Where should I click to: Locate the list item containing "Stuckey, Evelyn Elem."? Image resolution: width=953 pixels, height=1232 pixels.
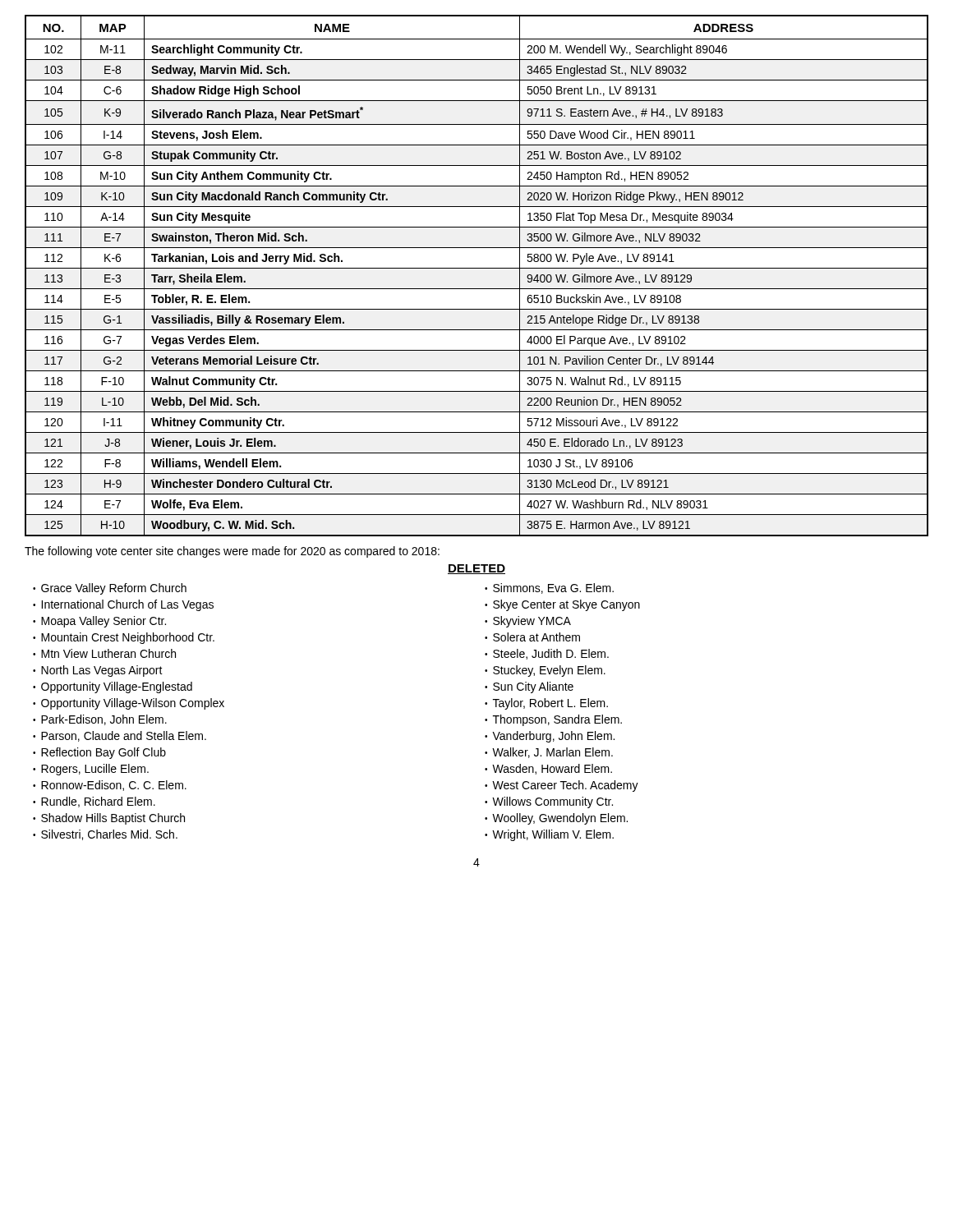(x=549, y=670)
